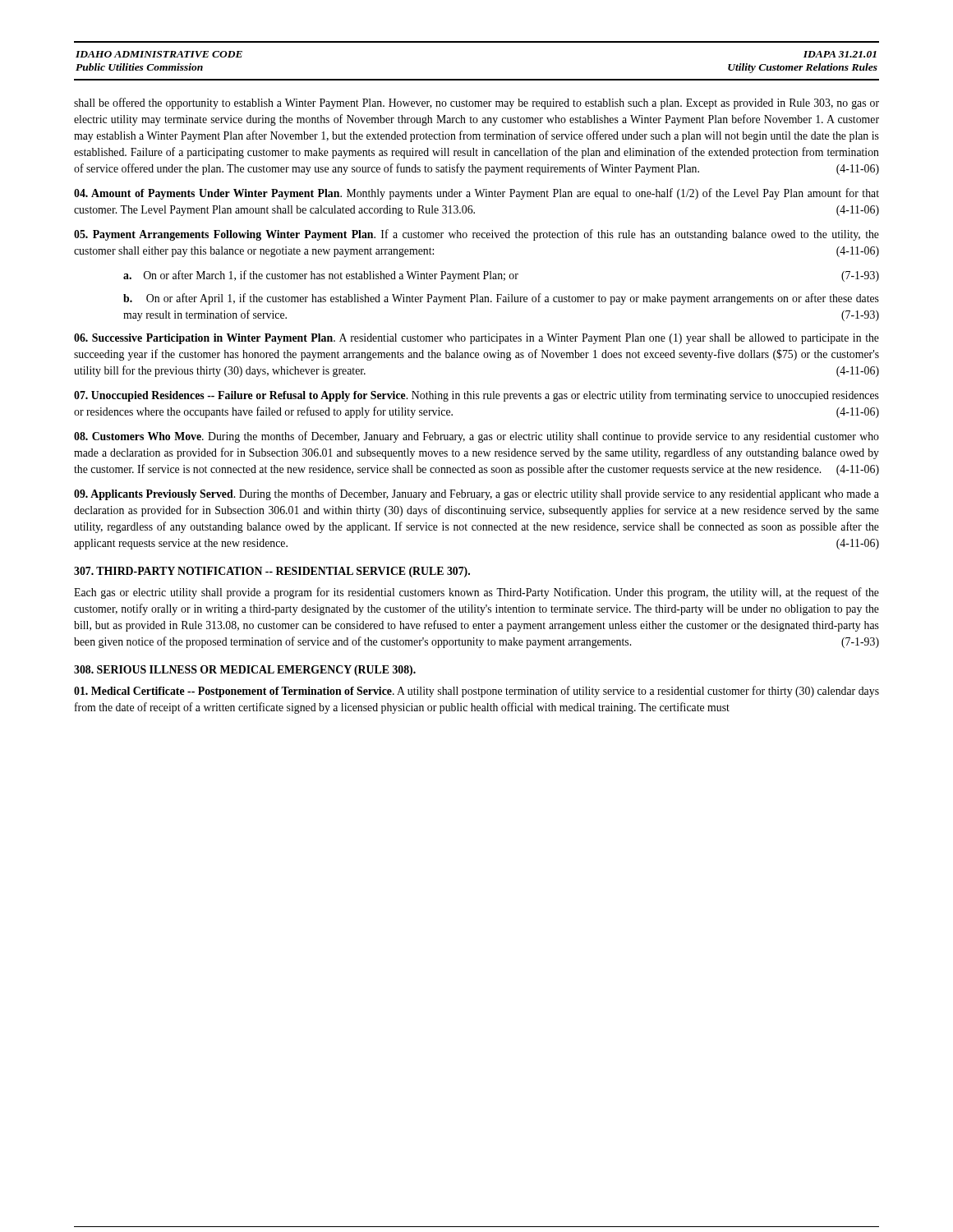Screen dimensions: 1232x953
Task: Click the section header that begins "308. SERIOUS ILLNESS OR MEDICAL EMERGENCY"
Action: [245, 670]
